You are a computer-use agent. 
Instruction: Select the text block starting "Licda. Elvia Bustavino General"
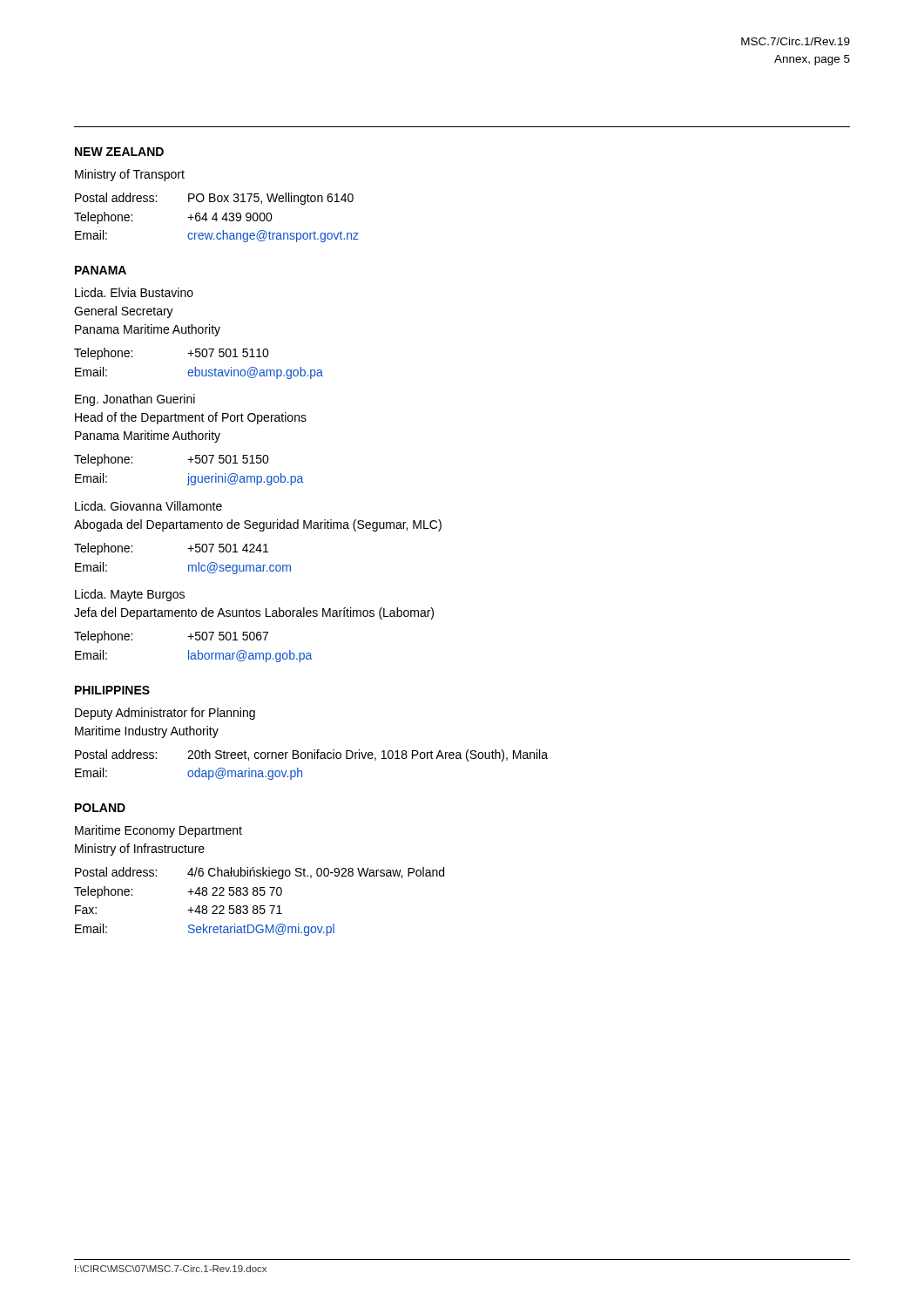click(x=147, y=311)
